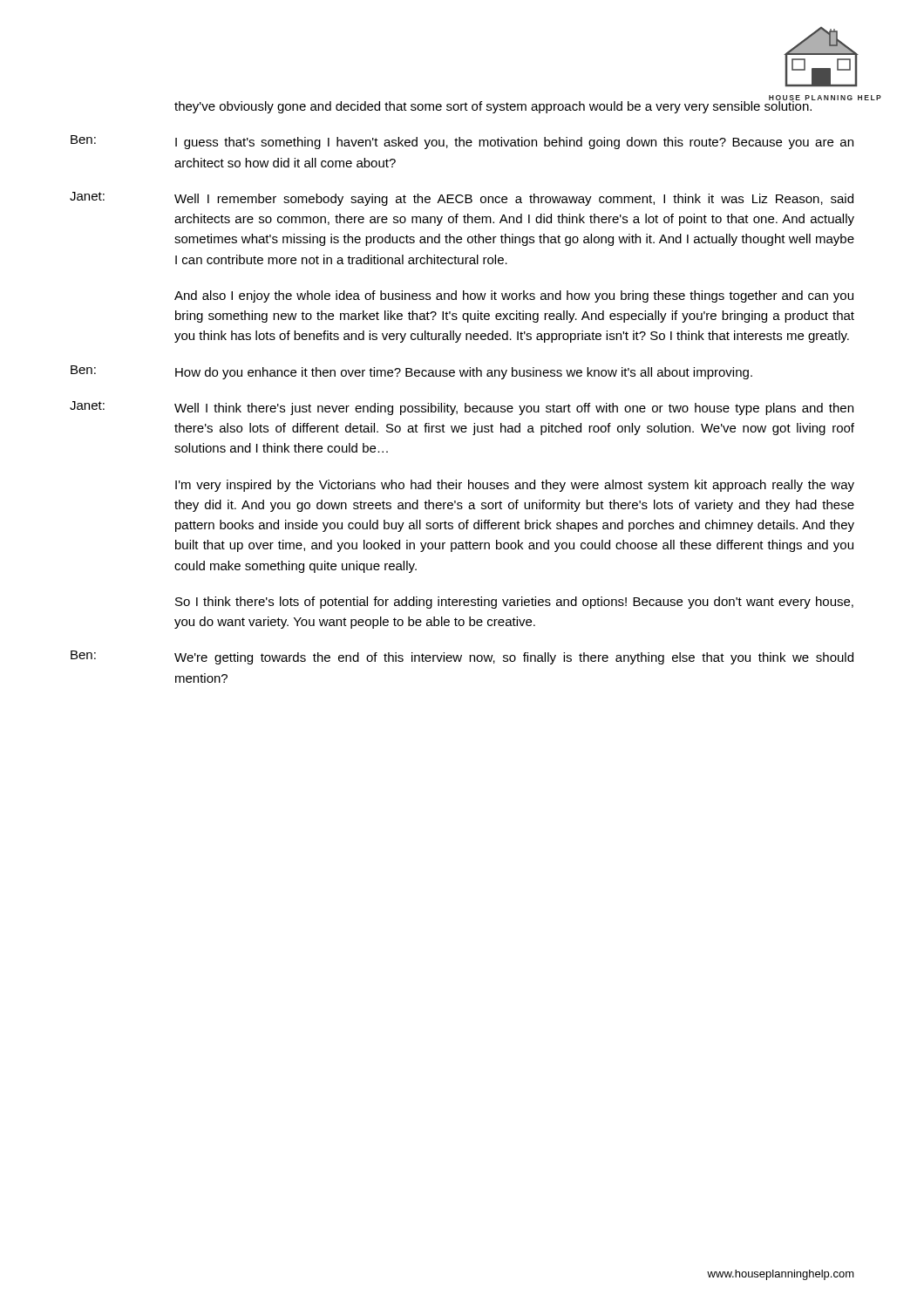Where is the passage that starts "Janet: Well I think there's"?
This screenshot has width=924, height=1308.
coord(462,428)
